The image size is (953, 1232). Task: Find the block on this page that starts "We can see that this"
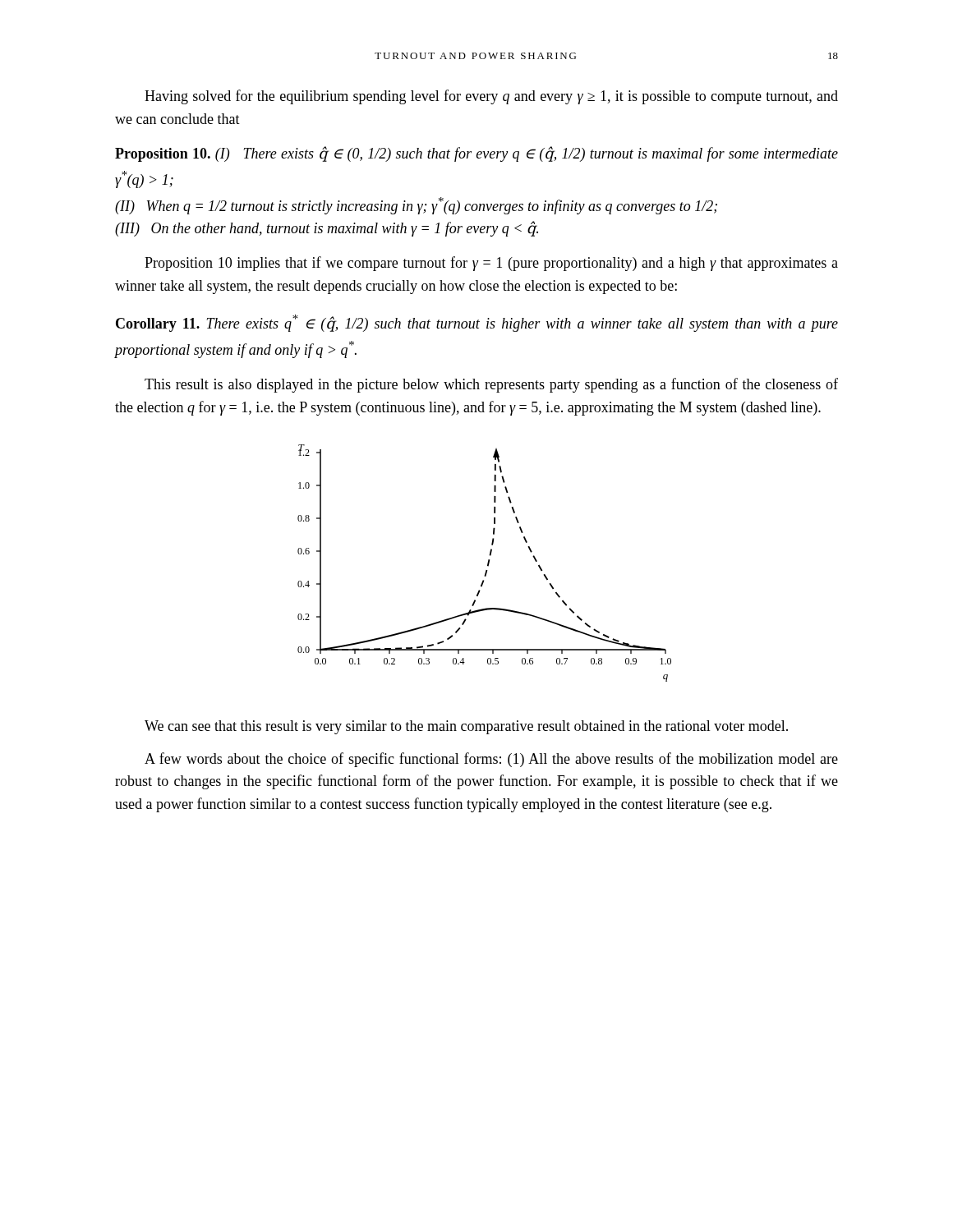click(476, 766)
